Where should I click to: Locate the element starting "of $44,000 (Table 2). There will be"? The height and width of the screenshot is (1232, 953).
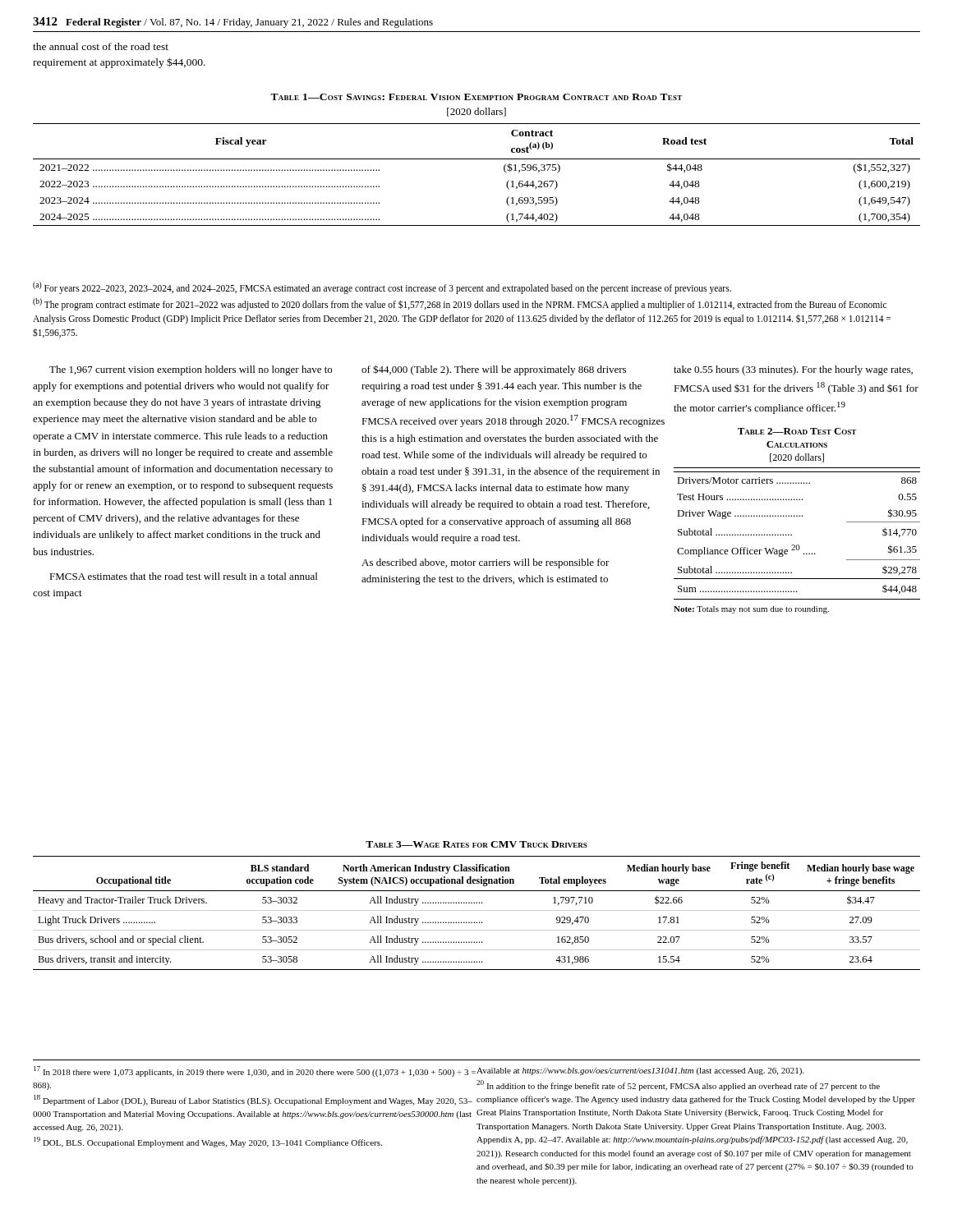click(513, 474)
